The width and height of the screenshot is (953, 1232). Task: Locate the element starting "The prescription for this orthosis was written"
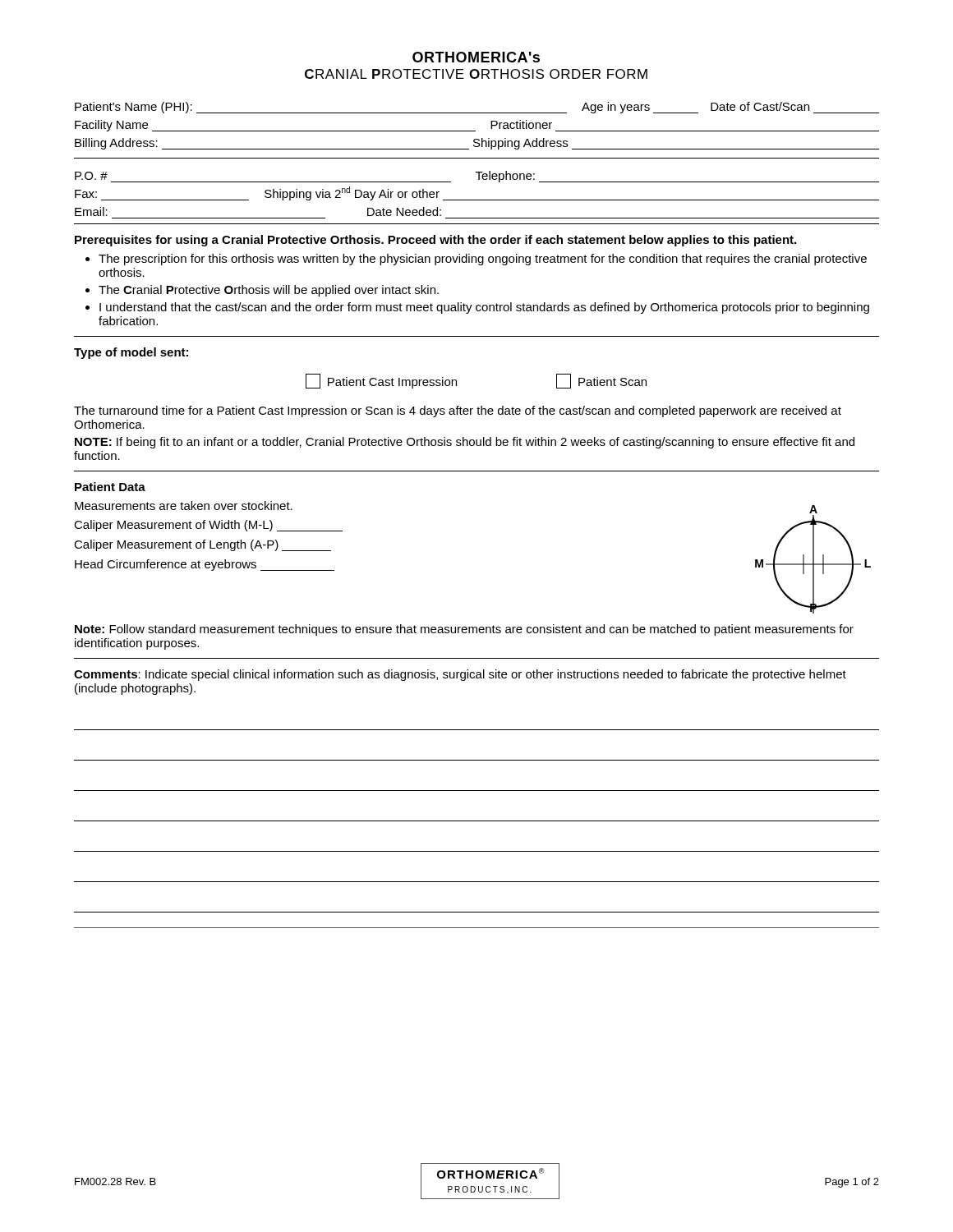[483, 265]
